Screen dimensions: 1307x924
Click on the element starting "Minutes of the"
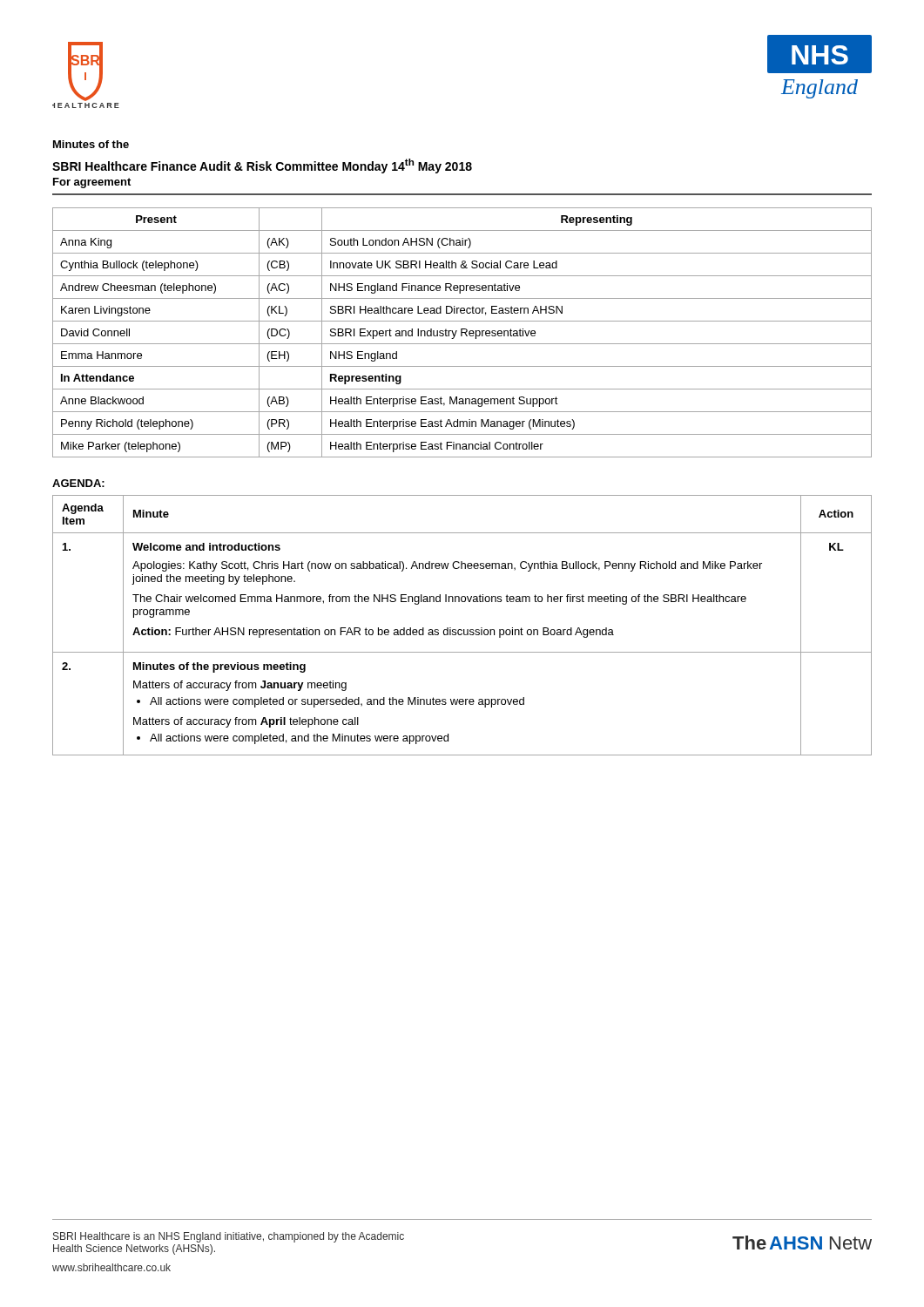click(x=91, y=144)
